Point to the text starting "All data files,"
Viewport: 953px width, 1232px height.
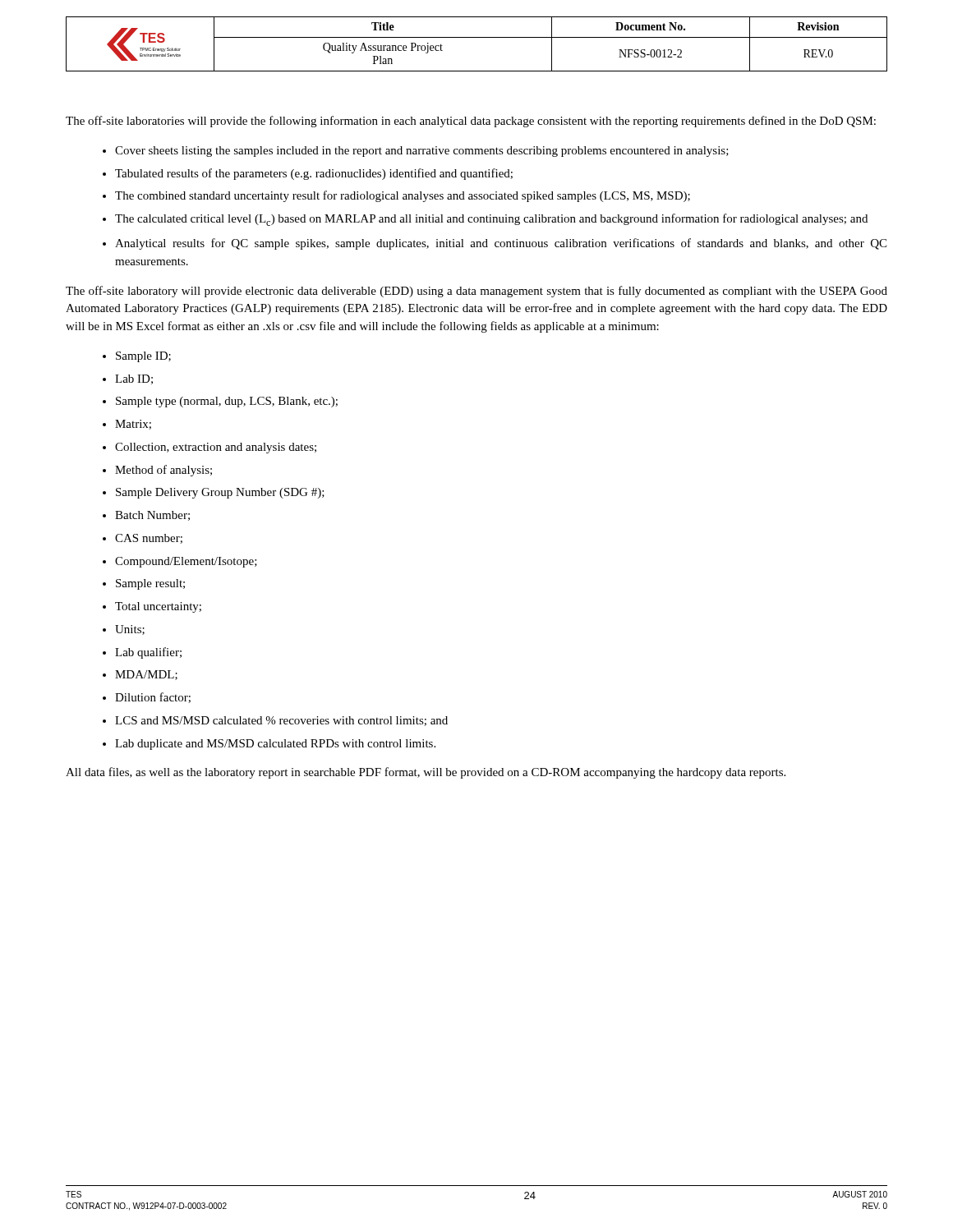click(x=426, y=772)
